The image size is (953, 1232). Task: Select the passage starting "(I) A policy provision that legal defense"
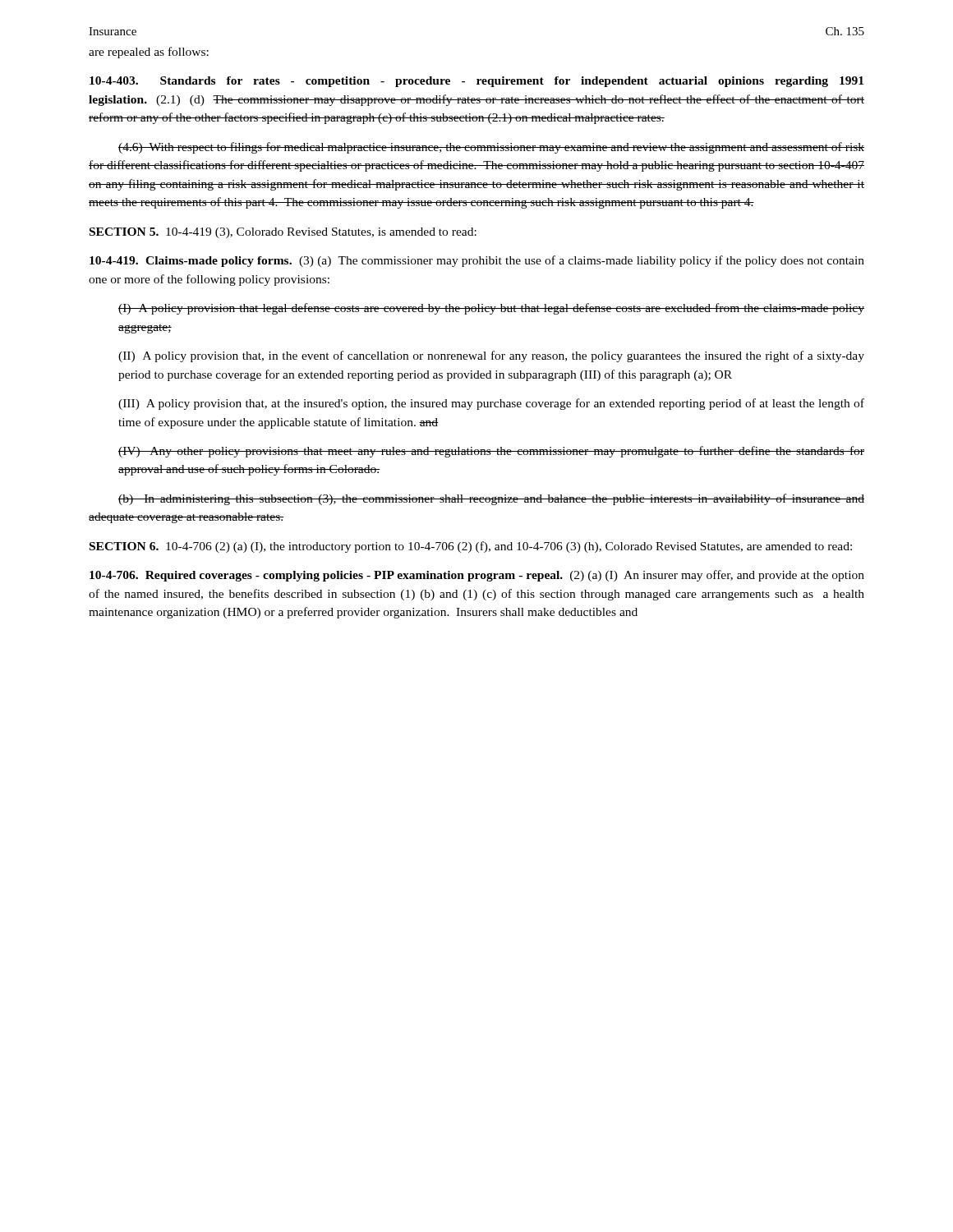coord(491,318)
